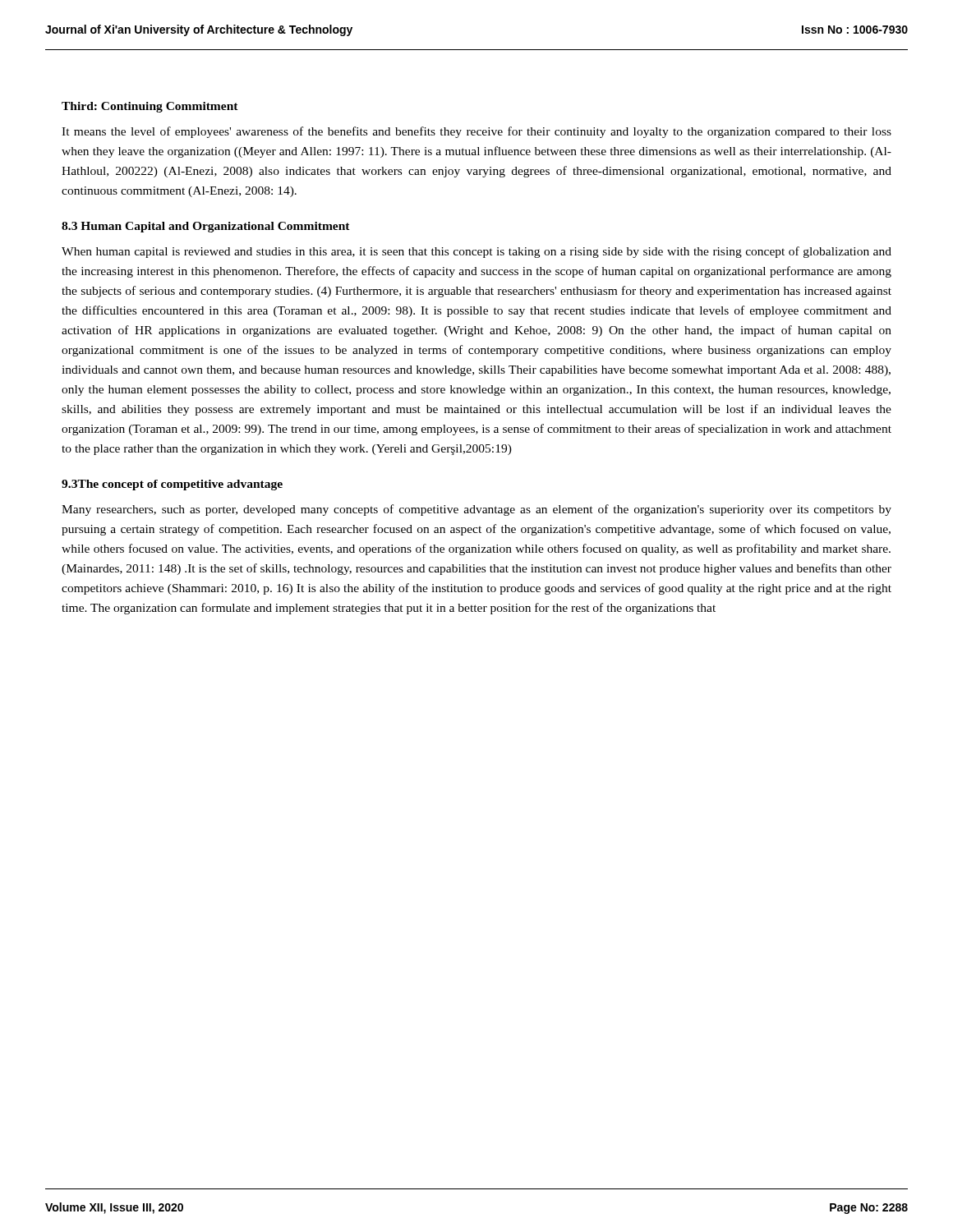Locate the section header containing "9.3The concept of competitive advantage"
The width and height of the screenshot is (953, 1232).
click(x=172, y=484)
